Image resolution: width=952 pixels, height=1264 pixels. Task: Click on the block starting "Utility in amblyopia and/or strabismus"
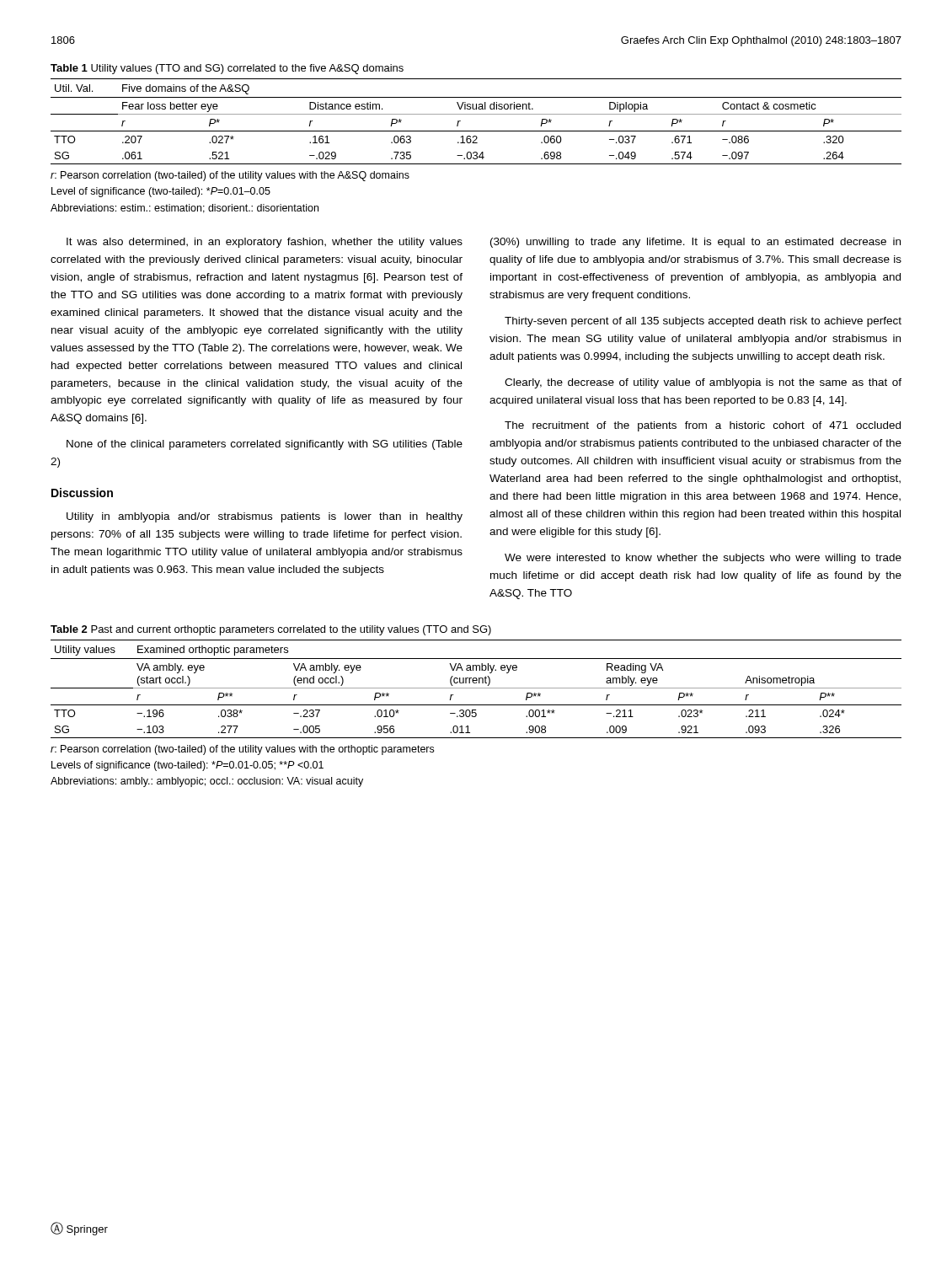point(257,543)
